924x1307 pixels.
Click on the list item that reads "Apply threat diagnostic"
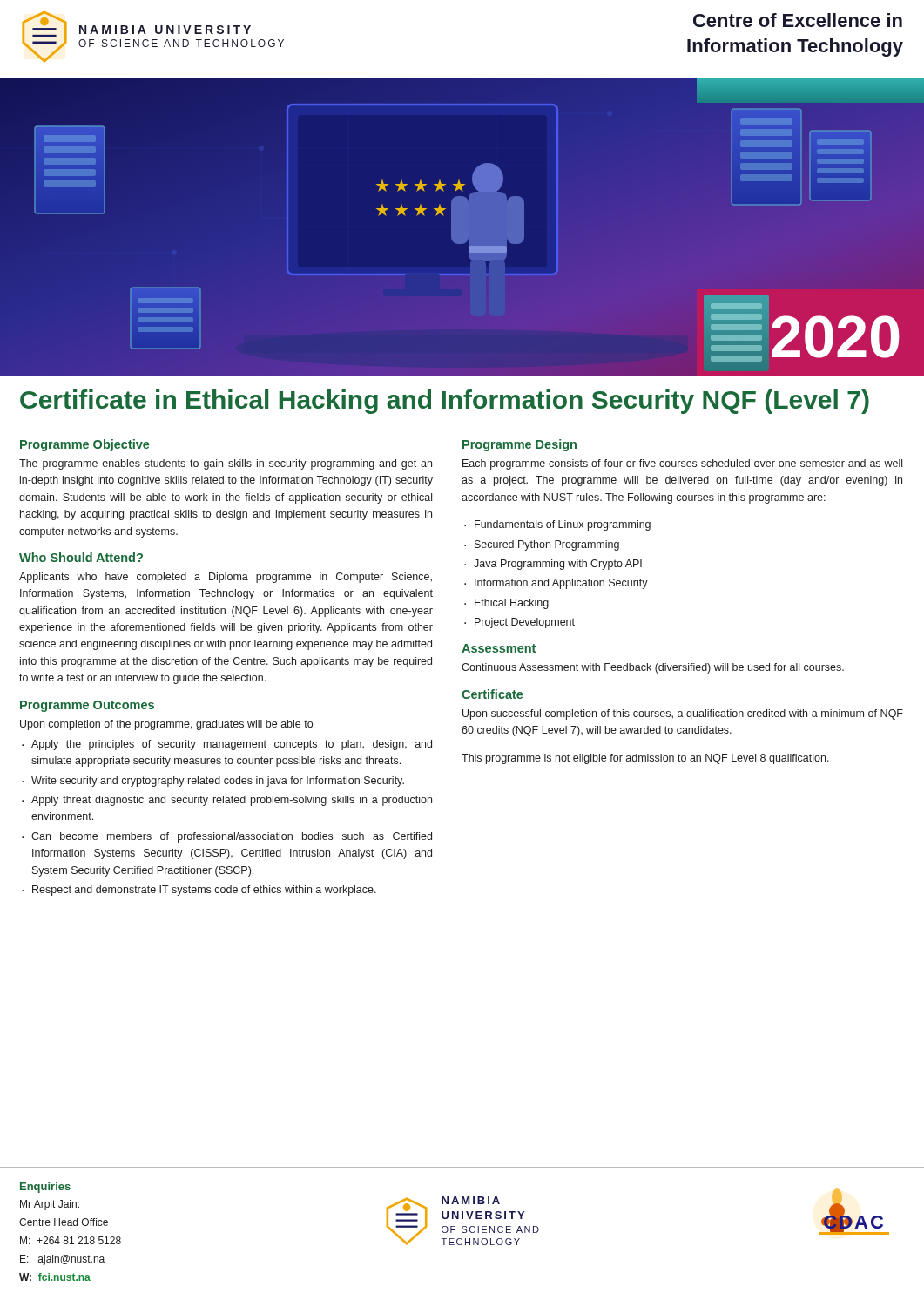[x=226, y=809]
